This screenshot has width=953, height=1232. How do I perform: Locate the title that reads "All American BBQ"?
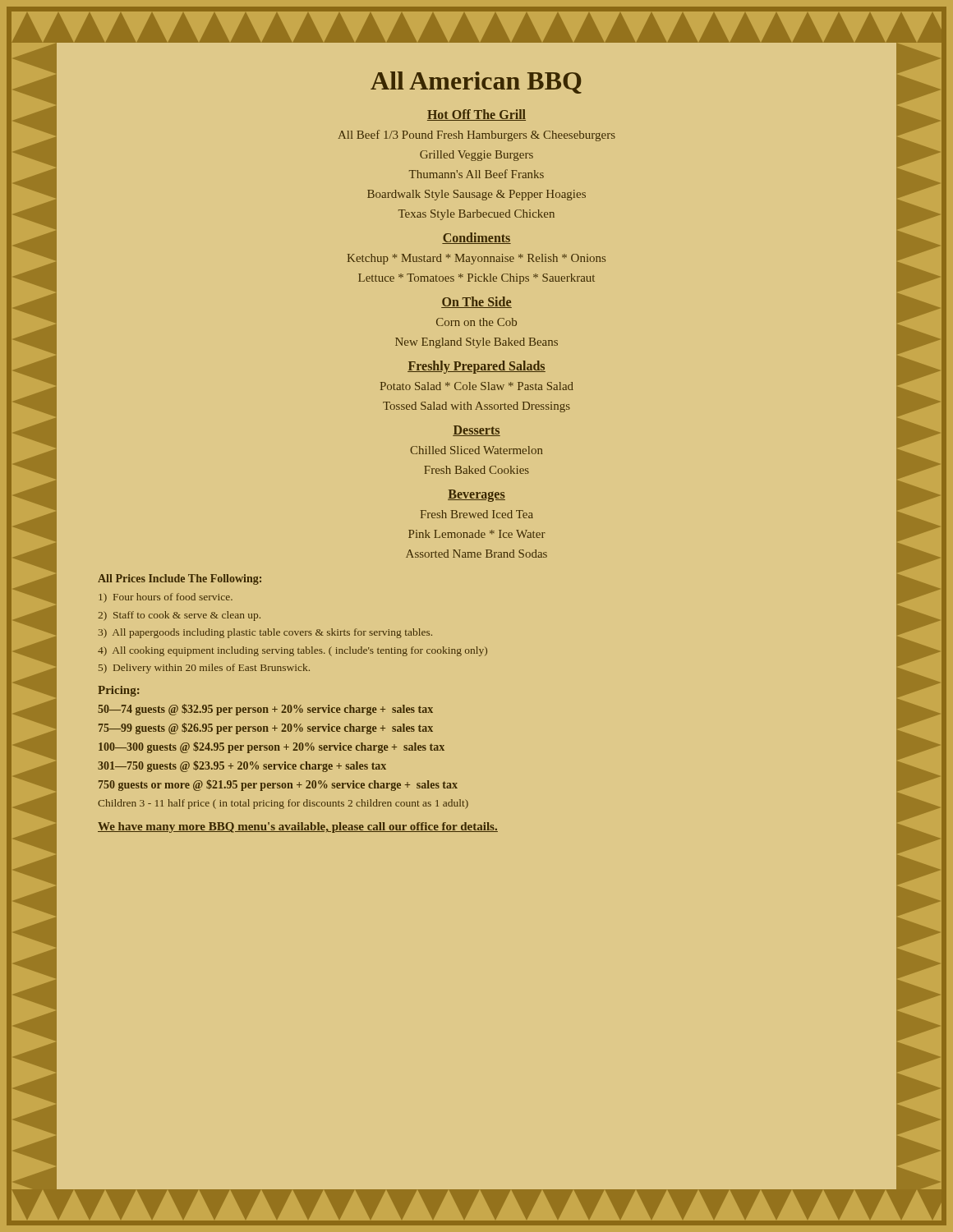click(x=476, y=80)
